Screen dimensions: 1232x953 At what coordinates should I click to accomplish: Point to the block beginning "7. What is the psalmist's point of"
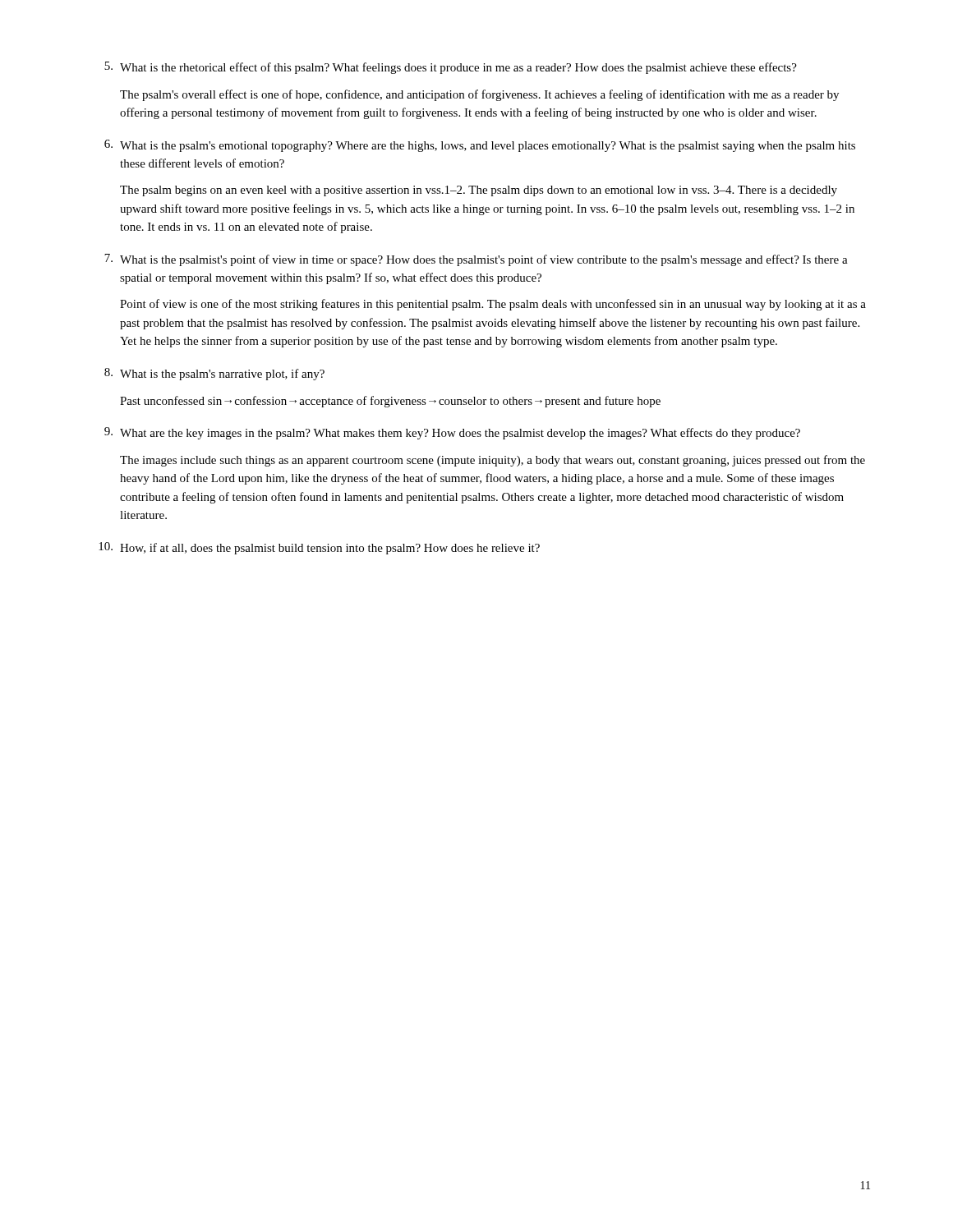click(476, 269)
